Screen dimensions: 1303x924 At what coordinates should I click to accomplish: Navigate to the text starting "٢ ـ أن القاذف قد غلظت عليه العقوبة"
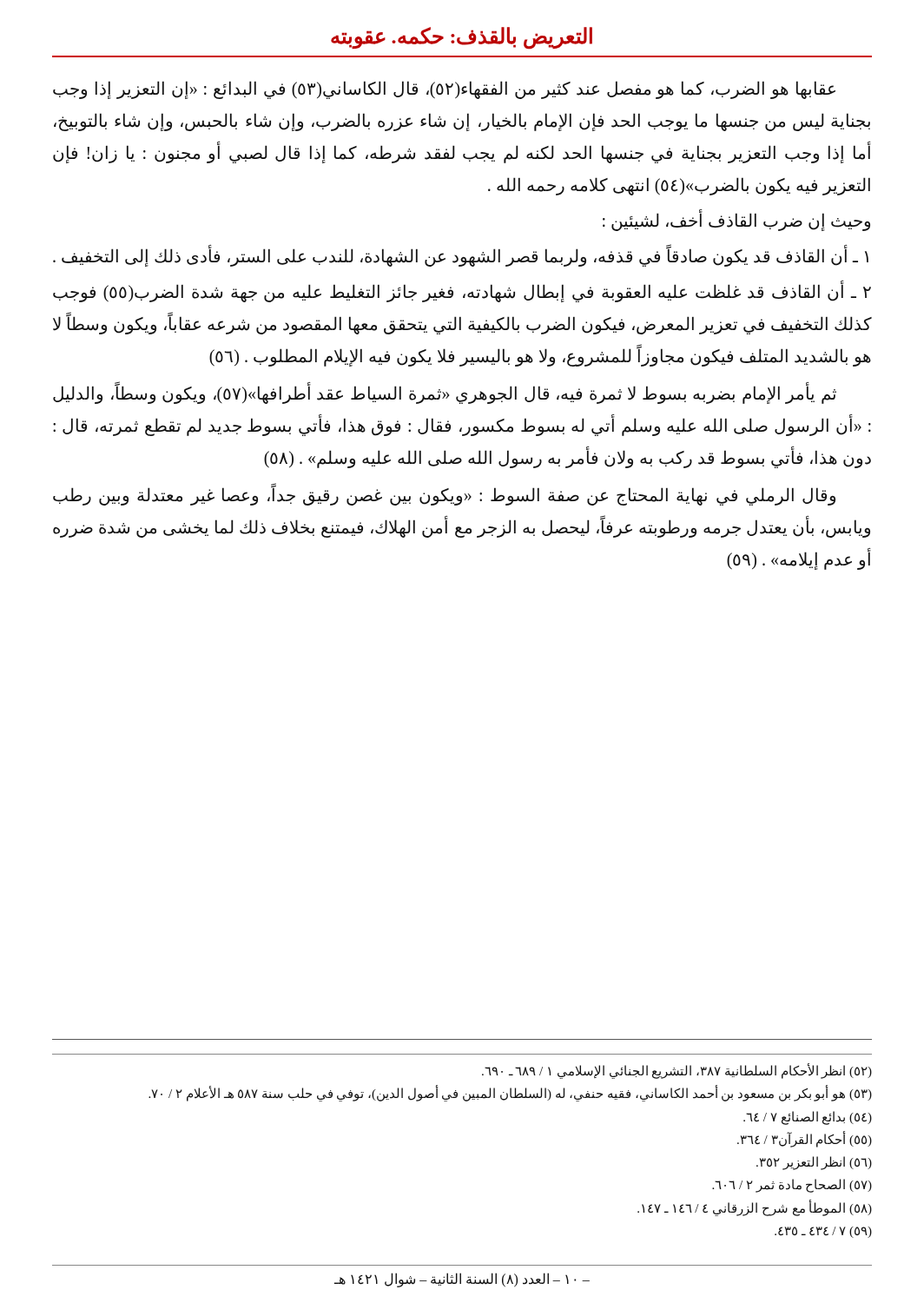(462, 324)
